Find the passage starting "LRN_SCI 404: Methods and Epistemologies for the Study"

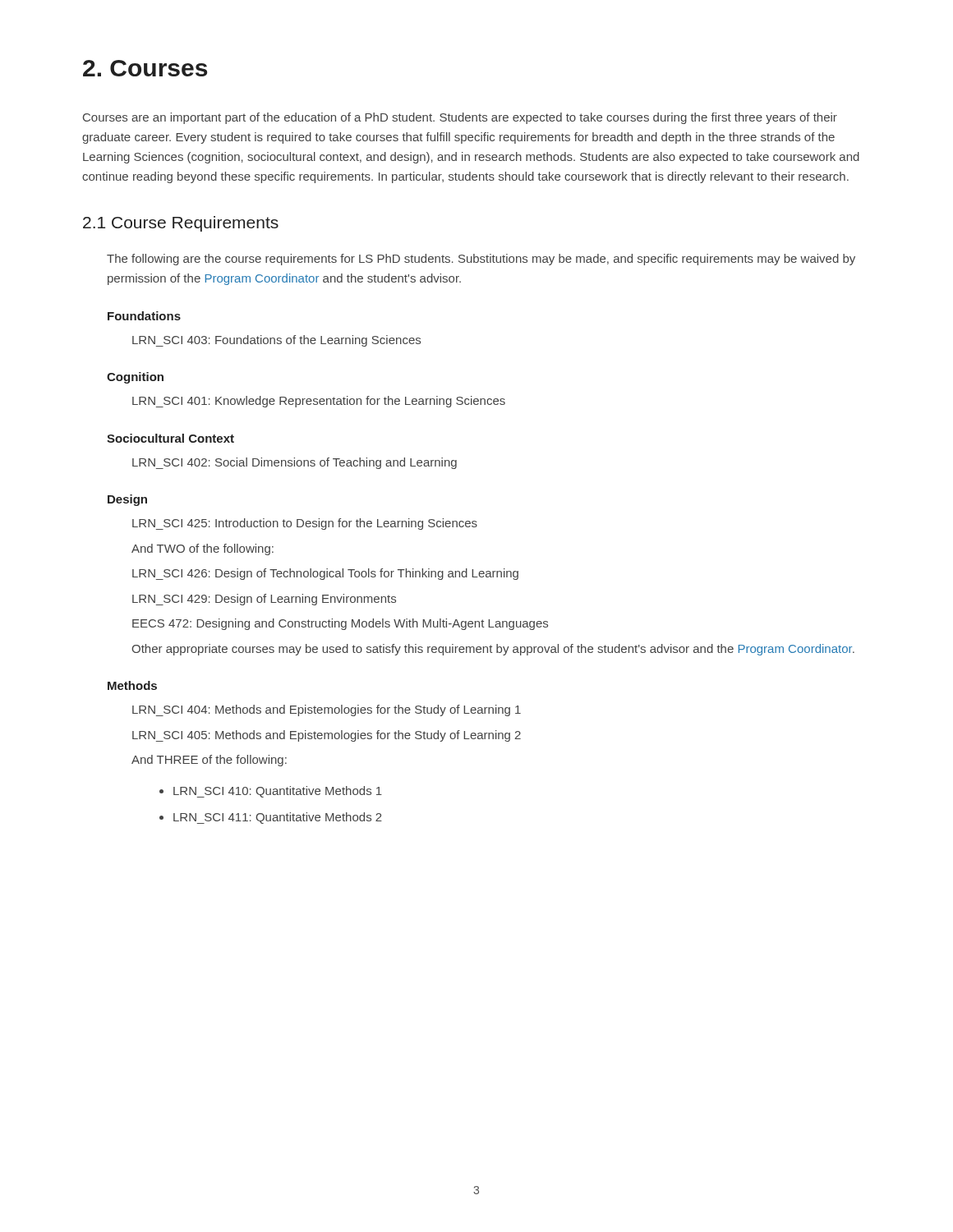pos(326,709)
